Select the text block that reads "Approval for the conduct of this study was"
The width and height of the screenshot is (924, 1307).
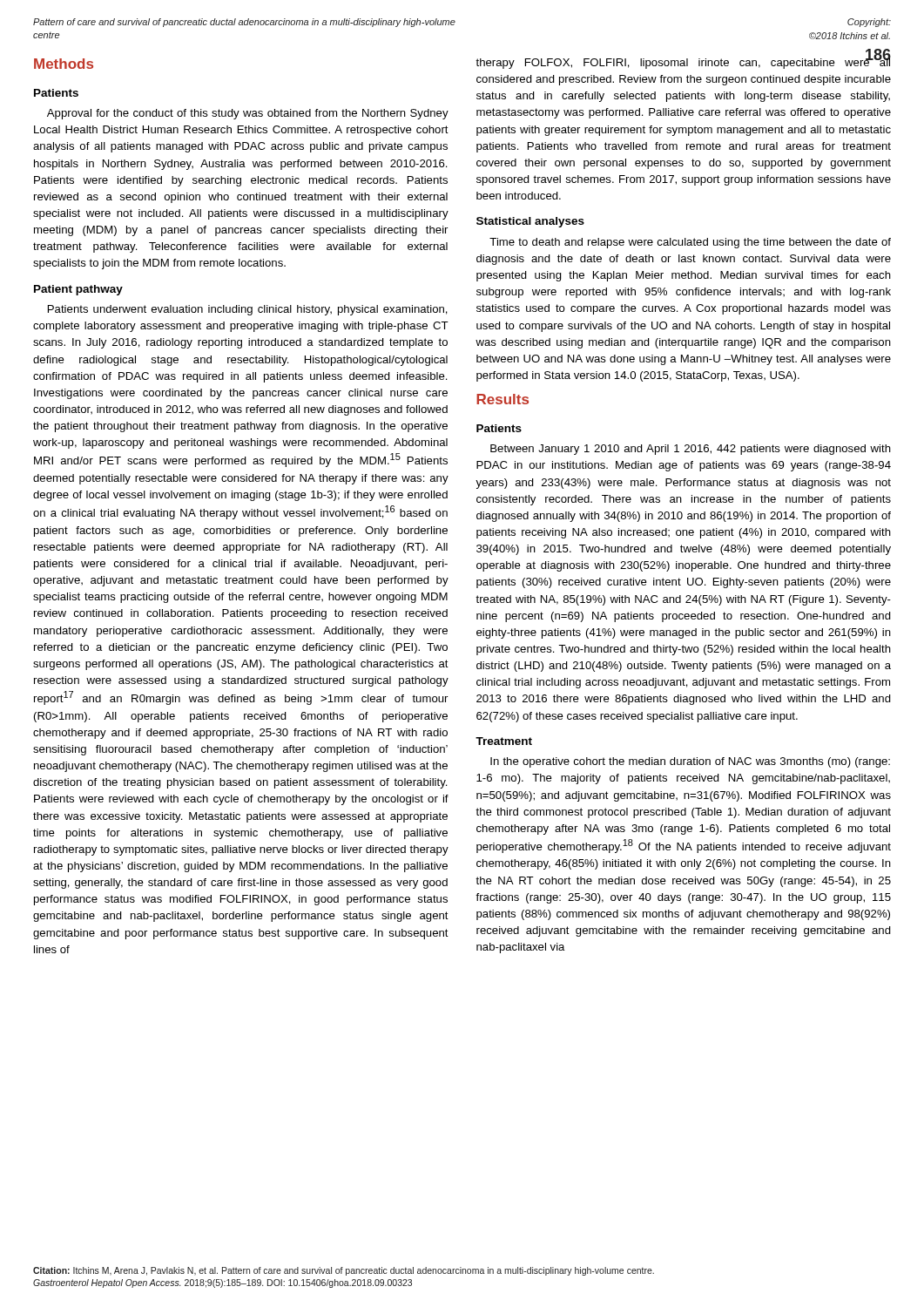241,188
